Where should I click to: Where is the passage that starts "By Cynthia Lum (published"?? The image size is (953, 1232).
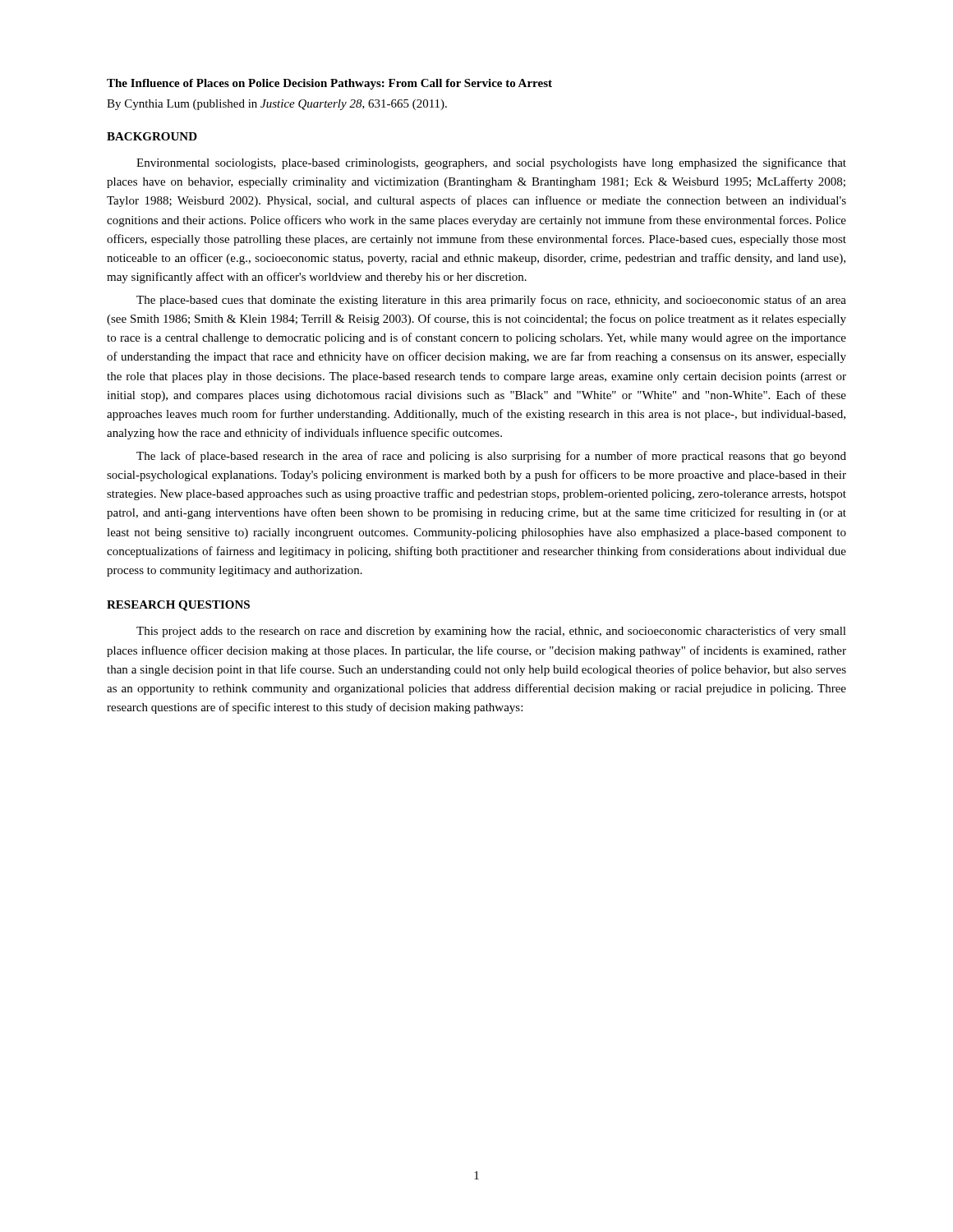click(277, 103)
